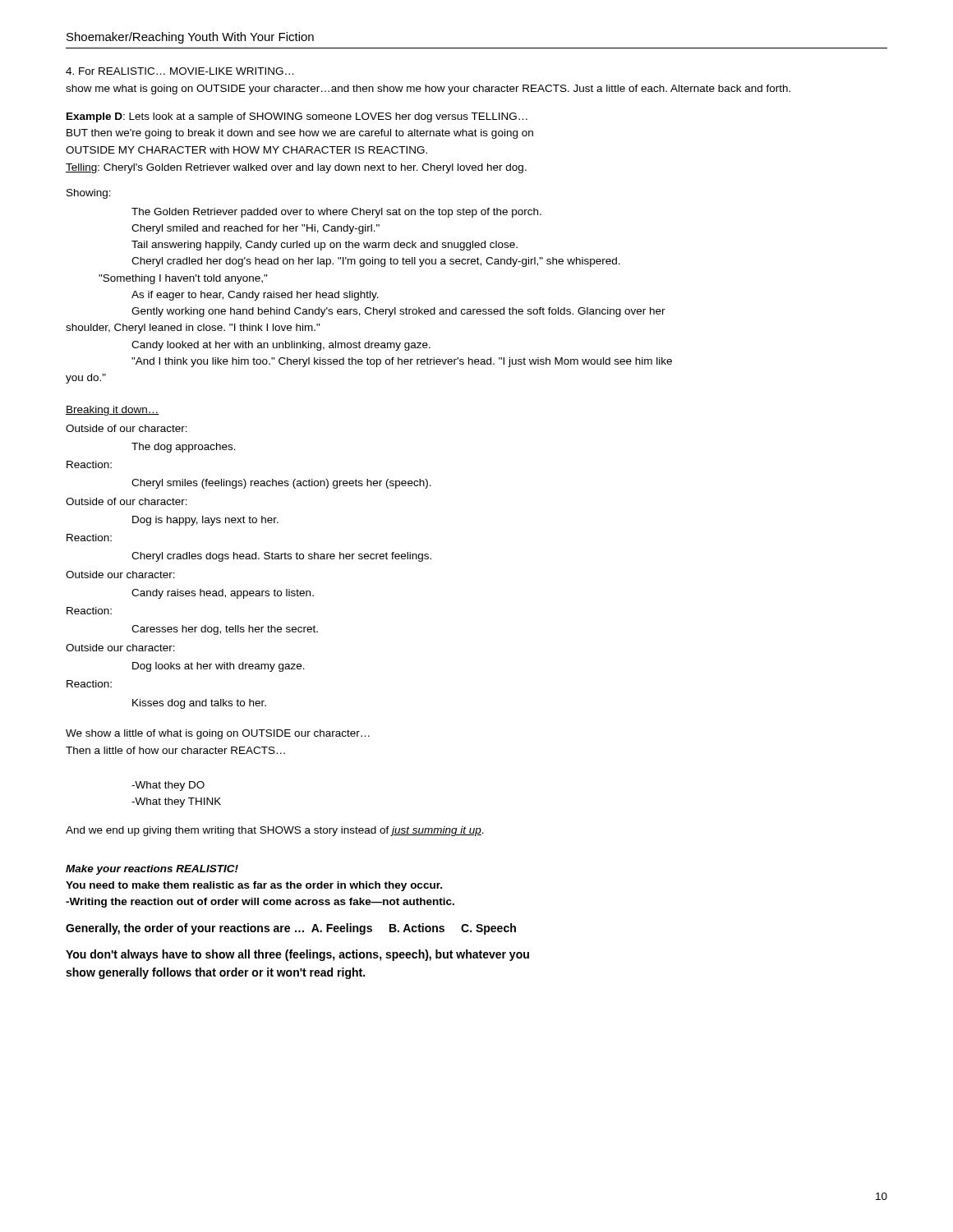Viewport: 953px width, 1232px height.
Task: Select the block starting "4. For REALISTIC… MOVIE-LIKE WRITING…"
Action: pyautogui.click(x=180, y=71)
